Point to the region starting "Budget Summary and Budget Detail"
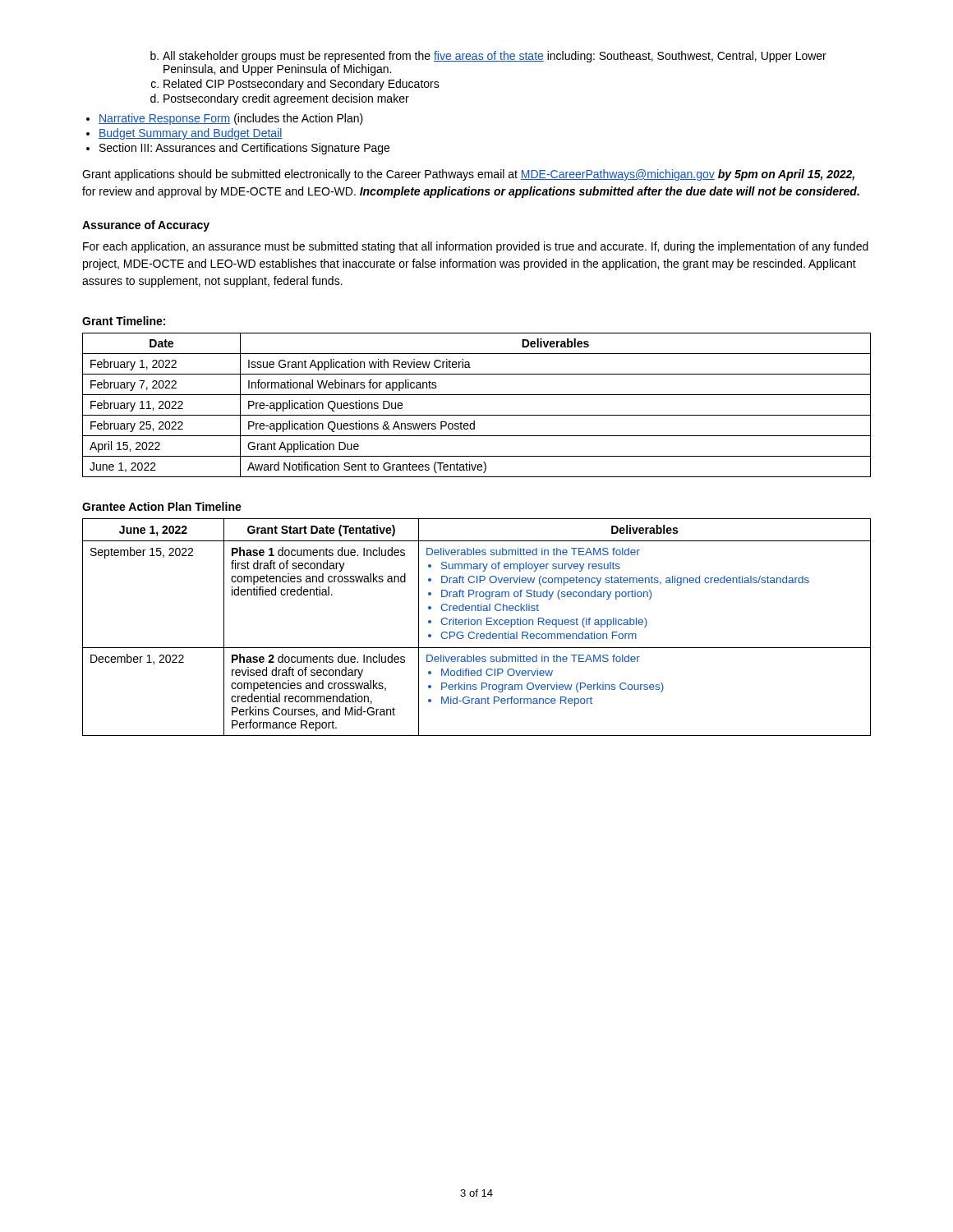The width and height of the screenshot is (953, 1232). [191, 134]
